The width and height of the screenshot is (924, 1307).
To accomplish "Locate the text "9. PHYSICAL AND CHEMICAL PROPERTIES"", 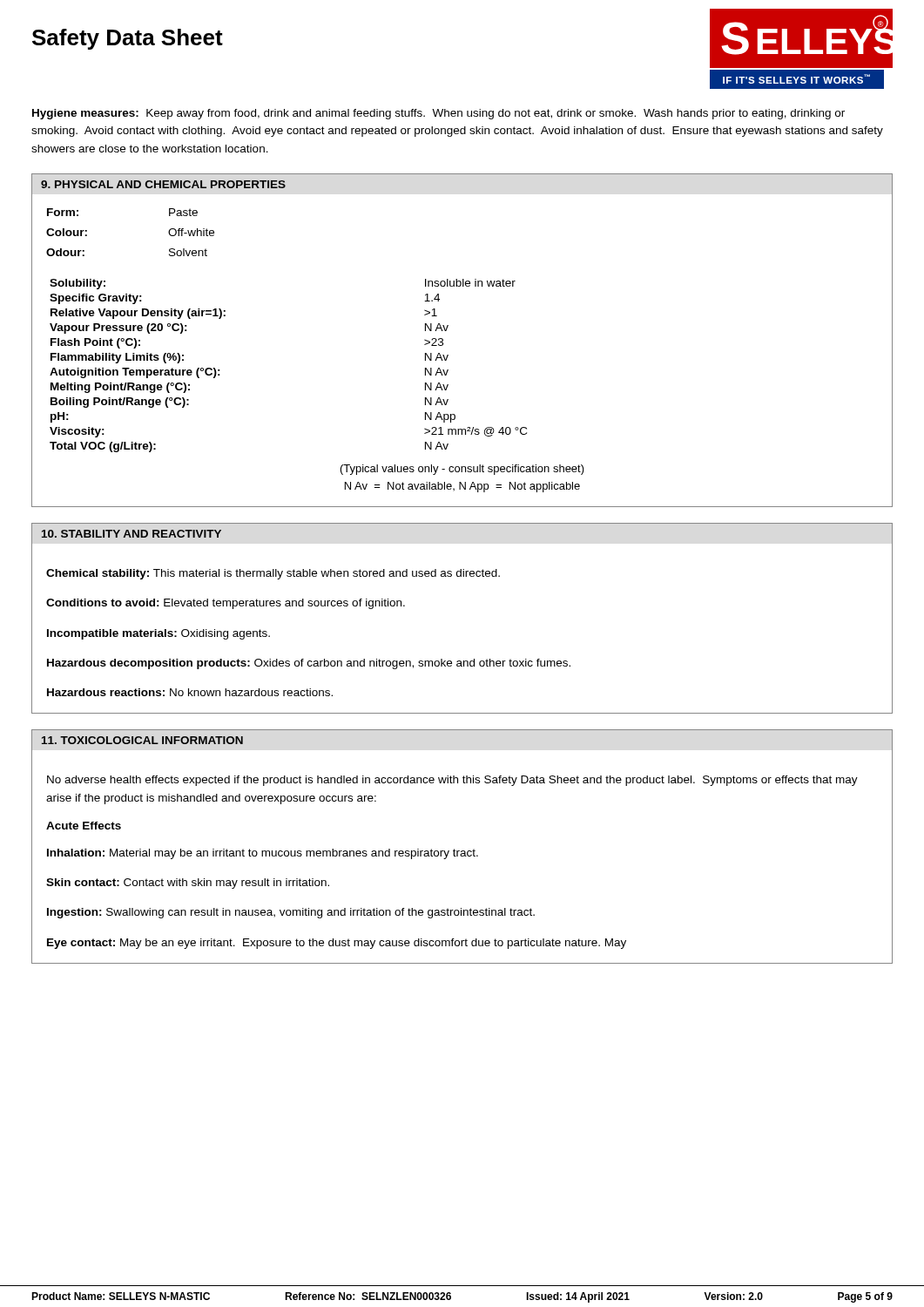I will coord(163,184).
